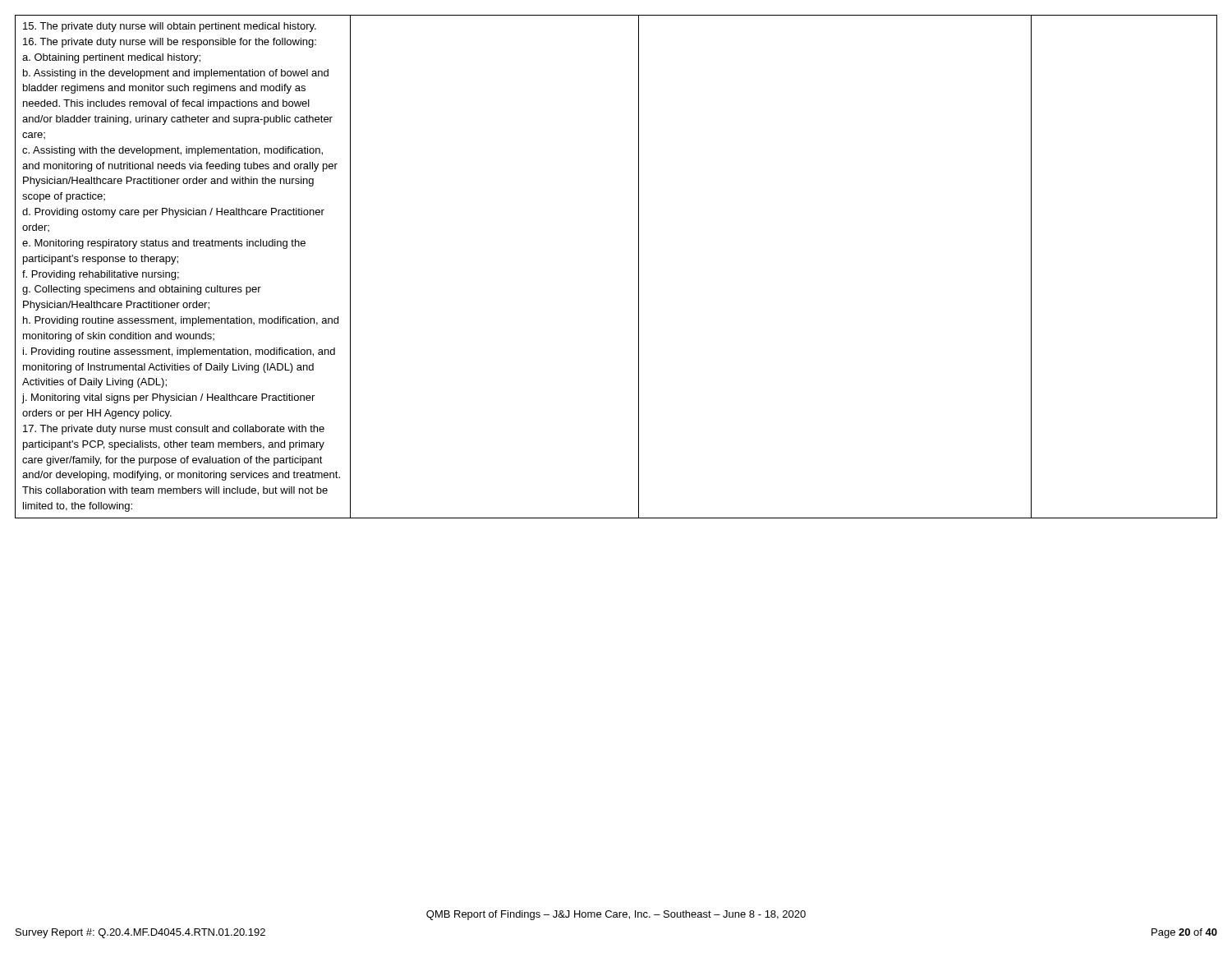Find the table that mentions "15. The private"

616,267
